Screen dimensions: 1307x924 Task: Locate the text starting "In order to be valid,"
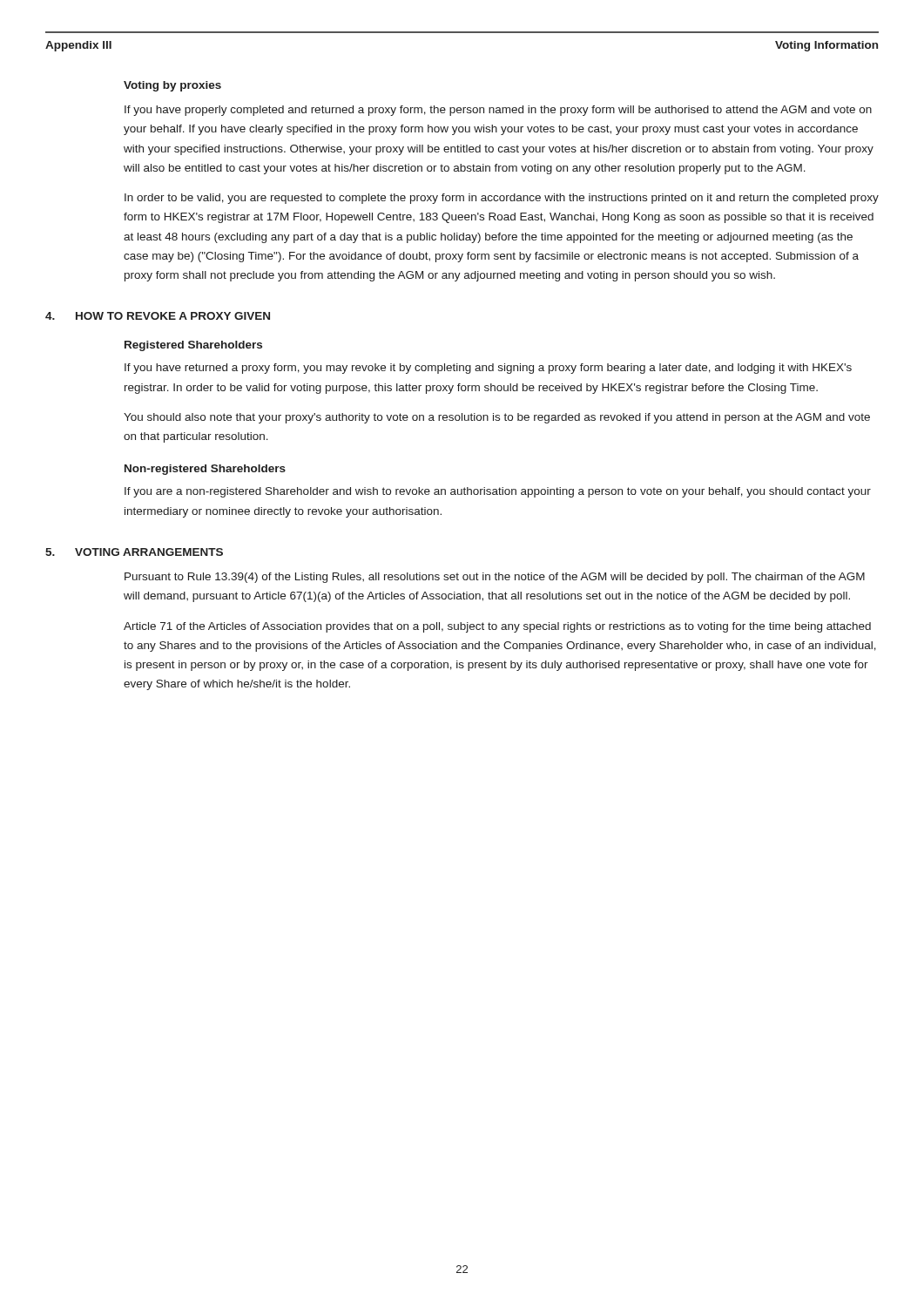501,236
